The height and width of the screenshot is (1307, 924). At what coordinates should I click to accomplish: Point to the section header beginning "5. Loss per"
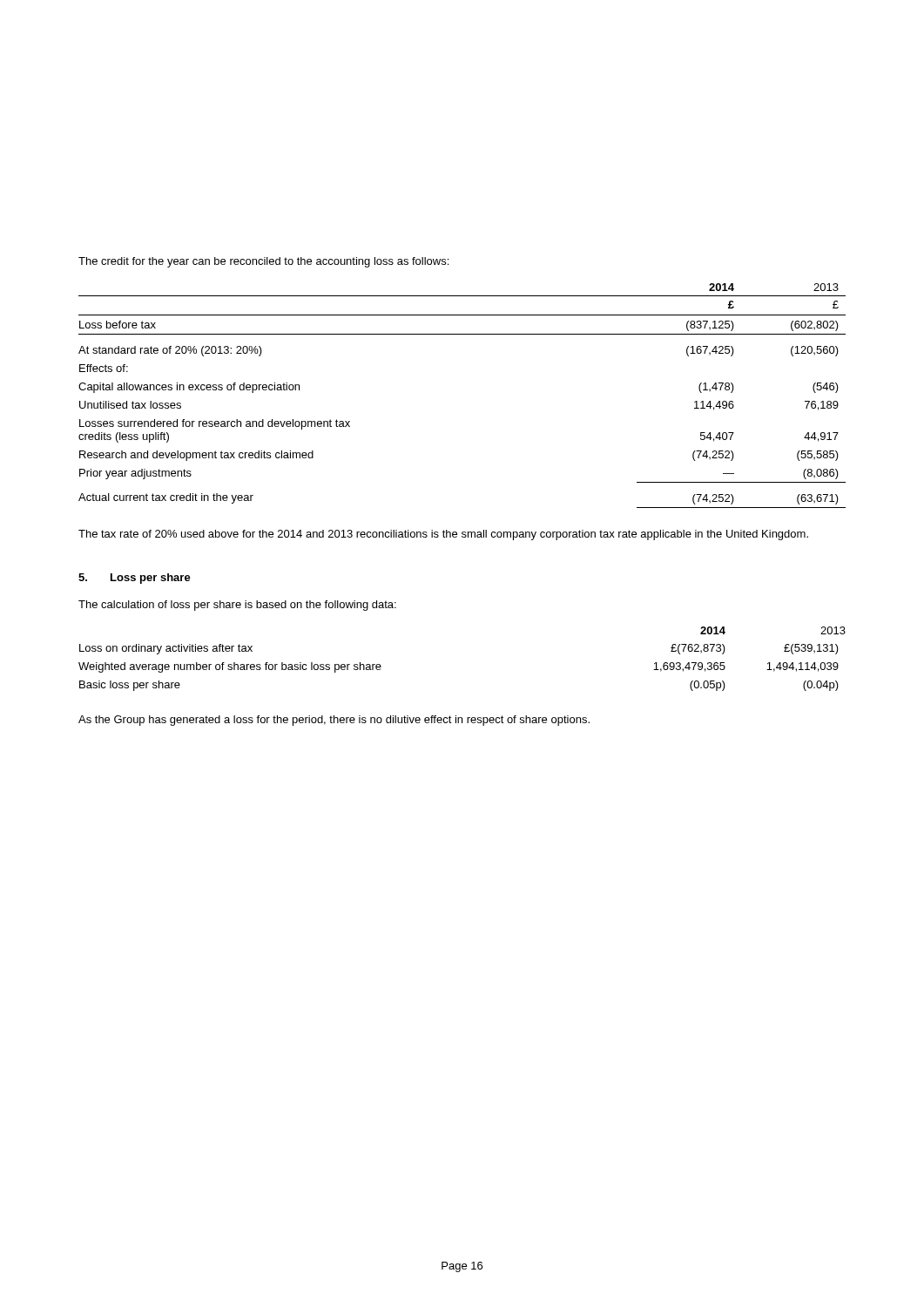[x=134, y=578]
